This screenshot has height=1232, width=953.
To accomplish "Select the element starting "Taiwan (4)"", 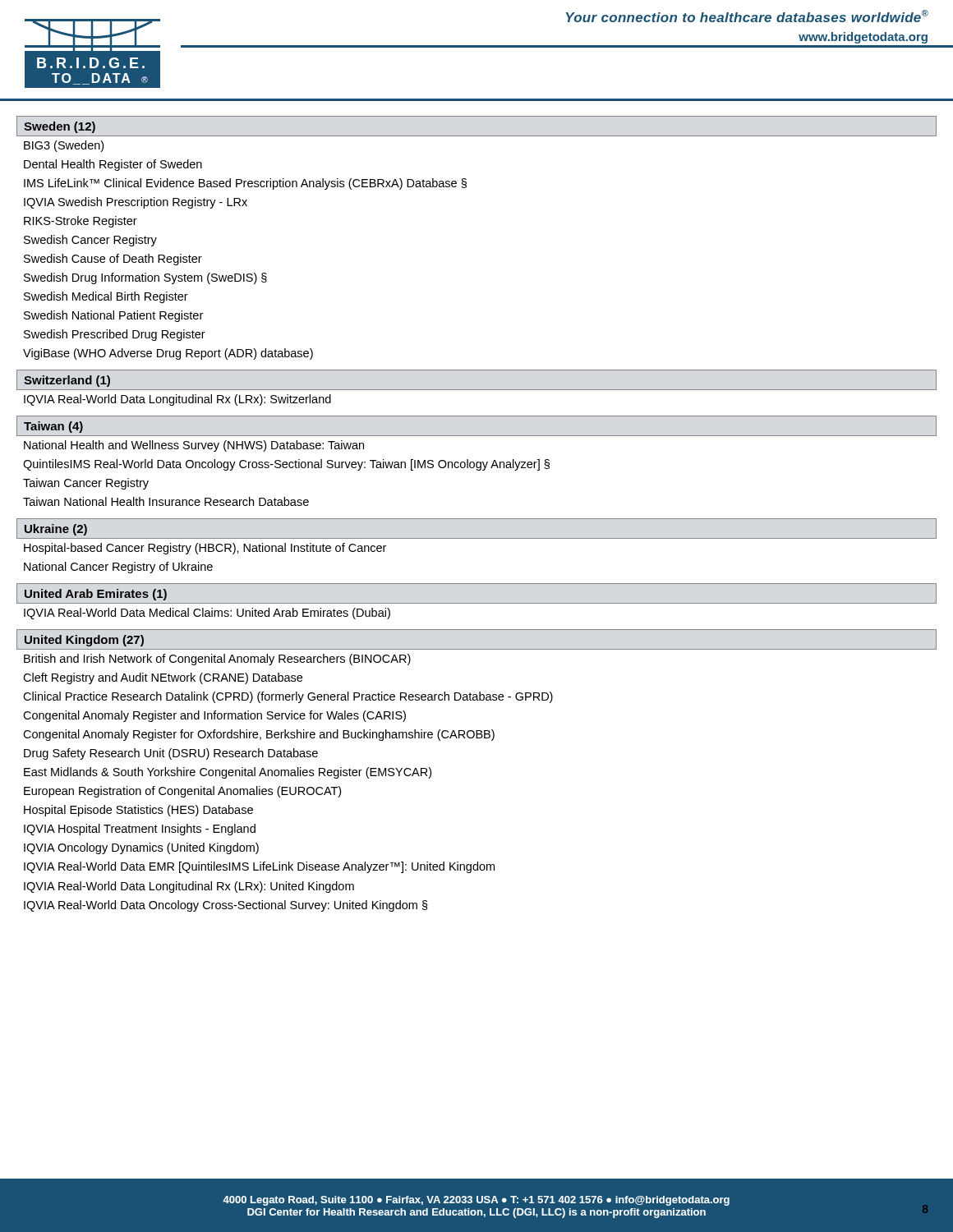I will [54, 426].
